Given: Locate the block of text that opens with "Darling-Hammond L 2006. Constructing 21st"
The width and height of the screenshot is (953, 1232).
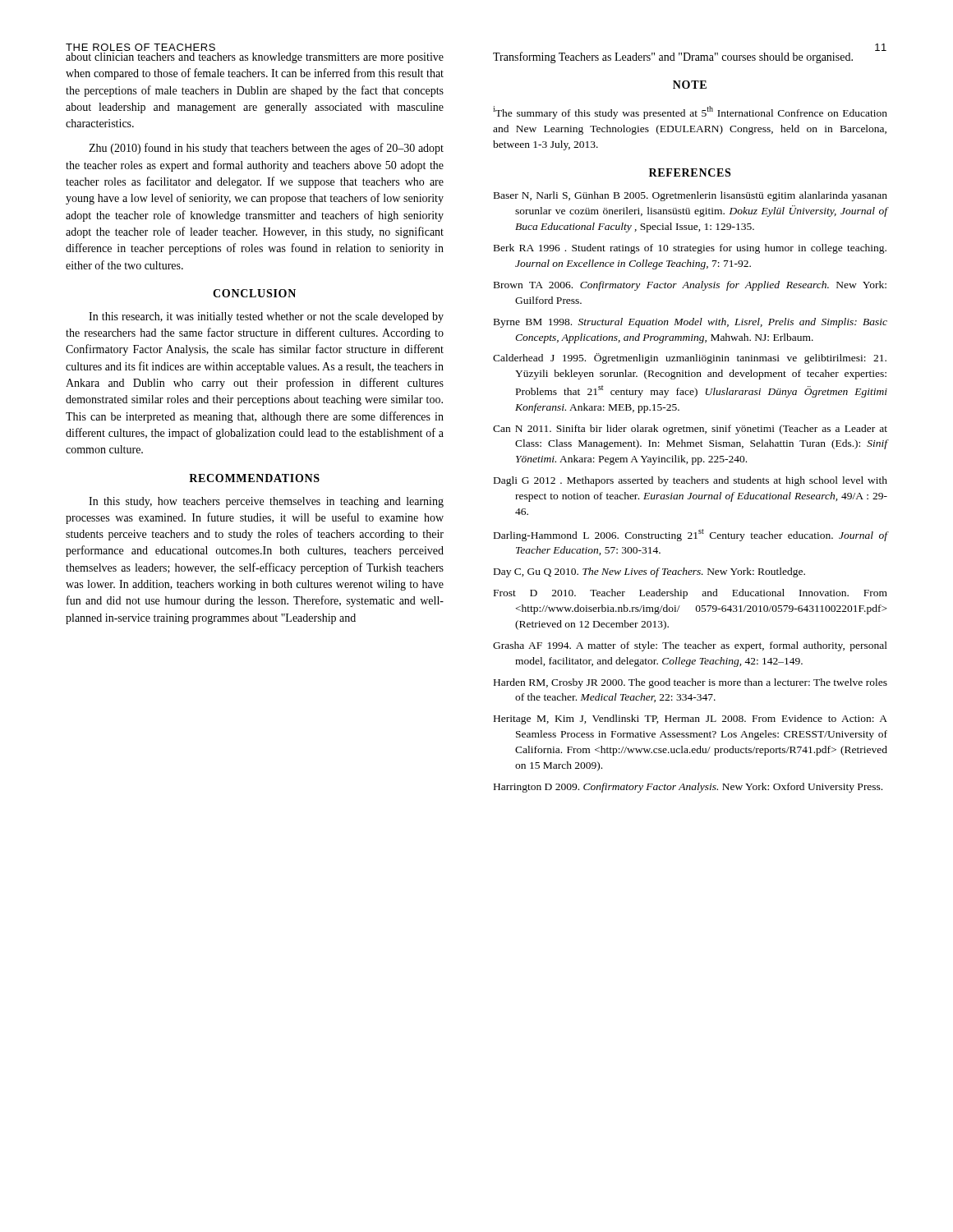Looking at the screenshot, I should 690,541.
